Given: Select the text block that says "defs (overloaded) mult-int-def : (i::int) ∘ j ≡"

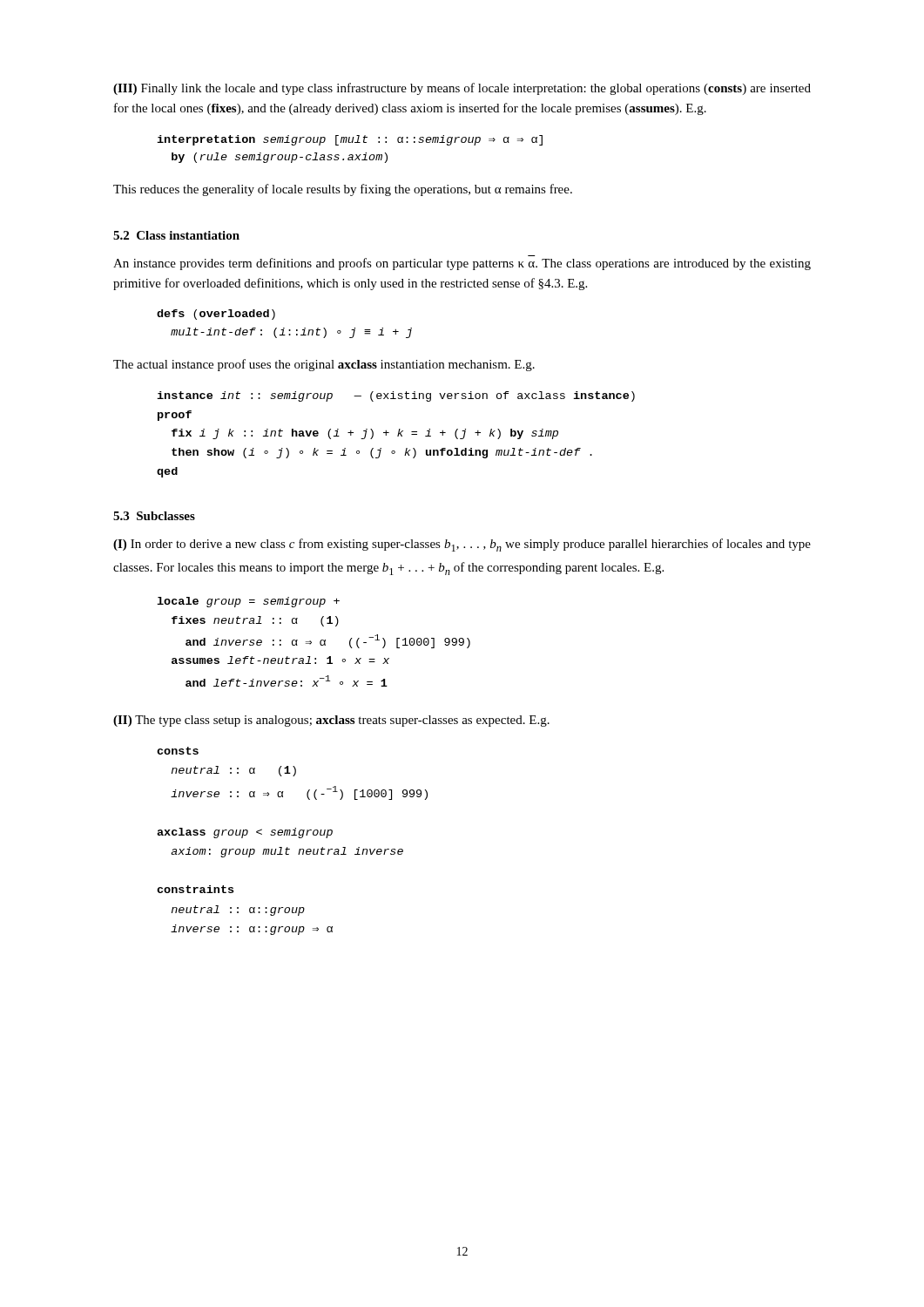Looking at the screenshot, I should [285, 323].
